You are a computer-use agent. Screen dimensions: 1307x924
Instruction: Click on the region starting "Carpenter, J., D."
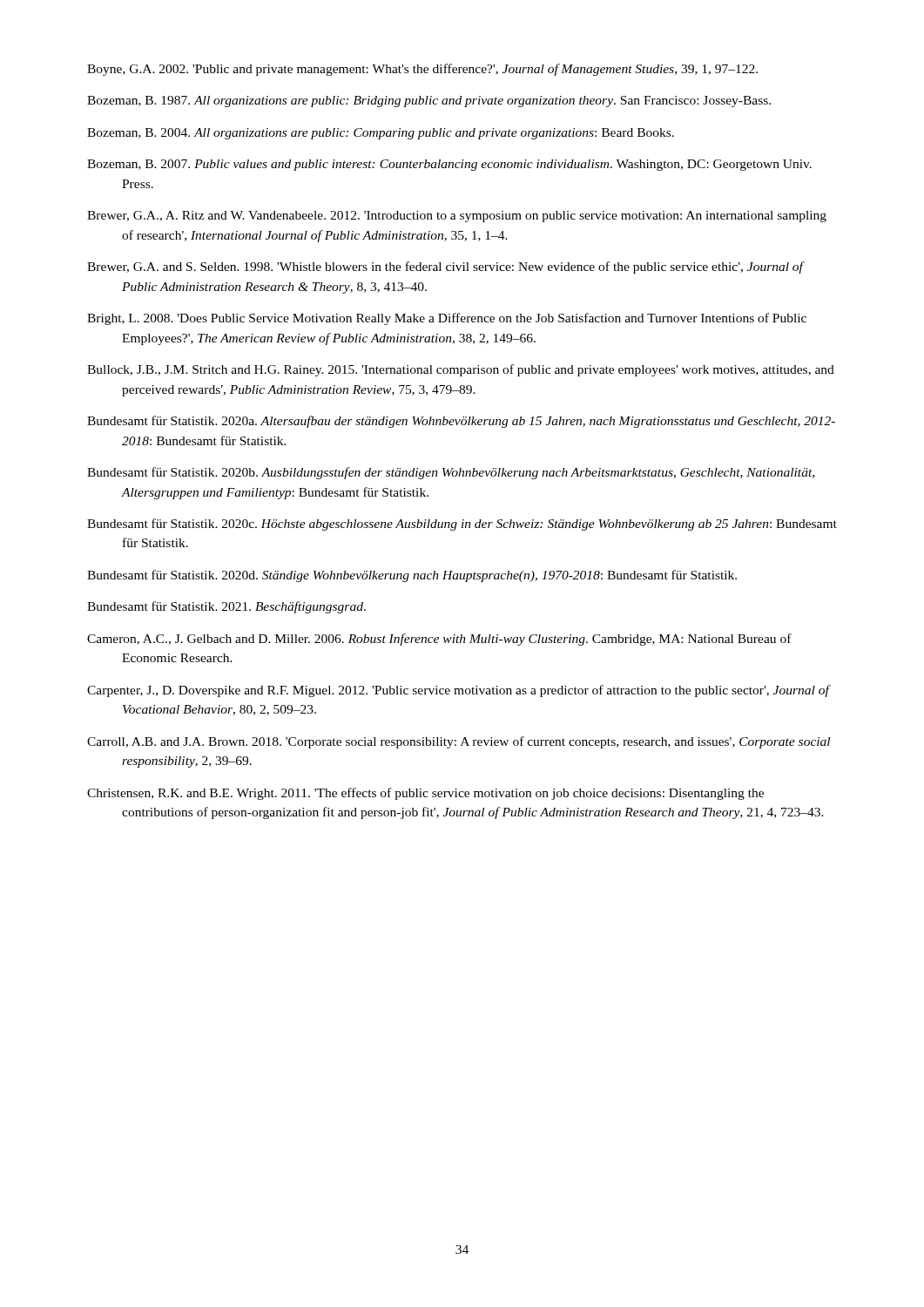458,699
